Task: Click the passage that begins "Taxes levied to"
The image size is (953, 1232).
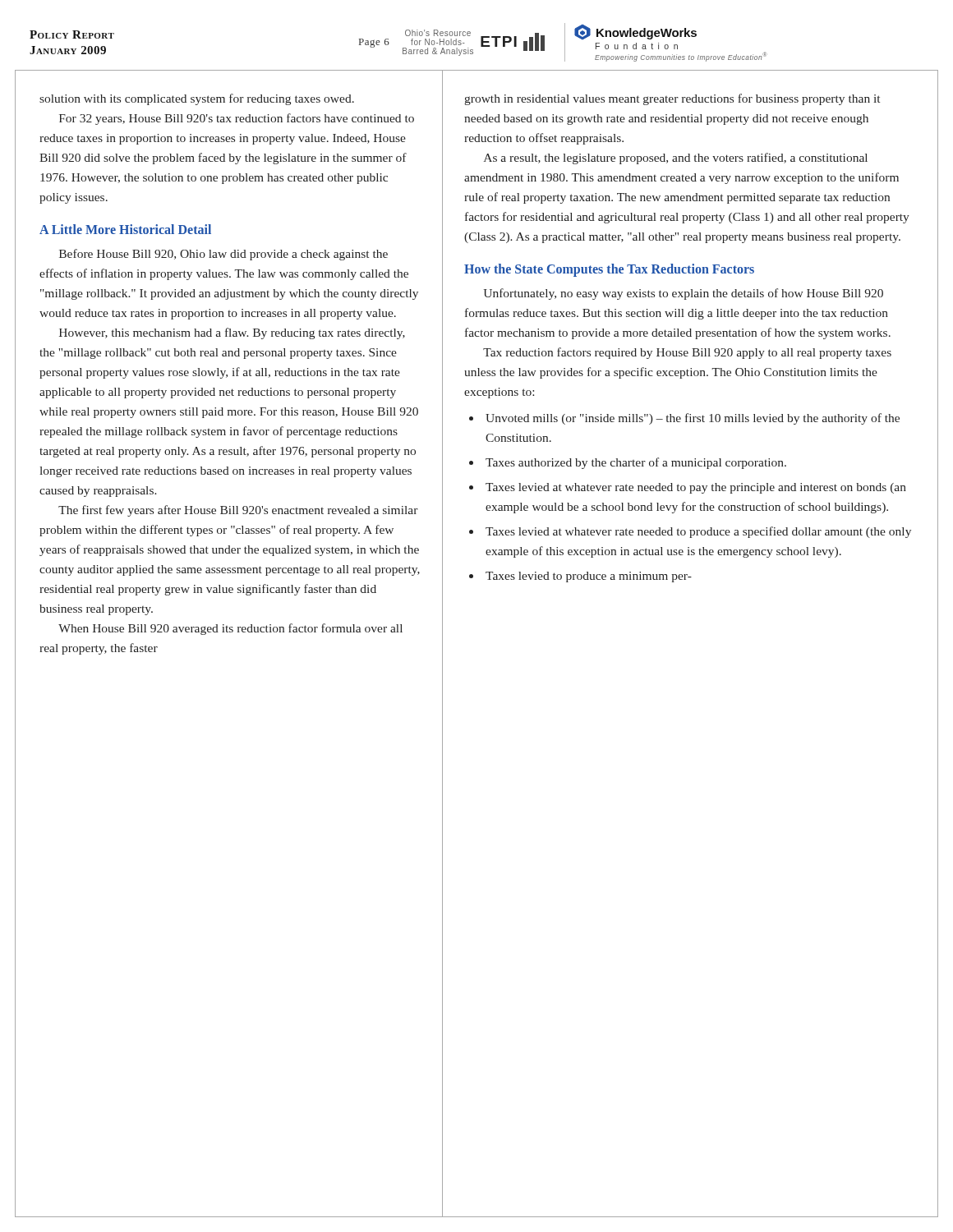Action: point(589,575)
